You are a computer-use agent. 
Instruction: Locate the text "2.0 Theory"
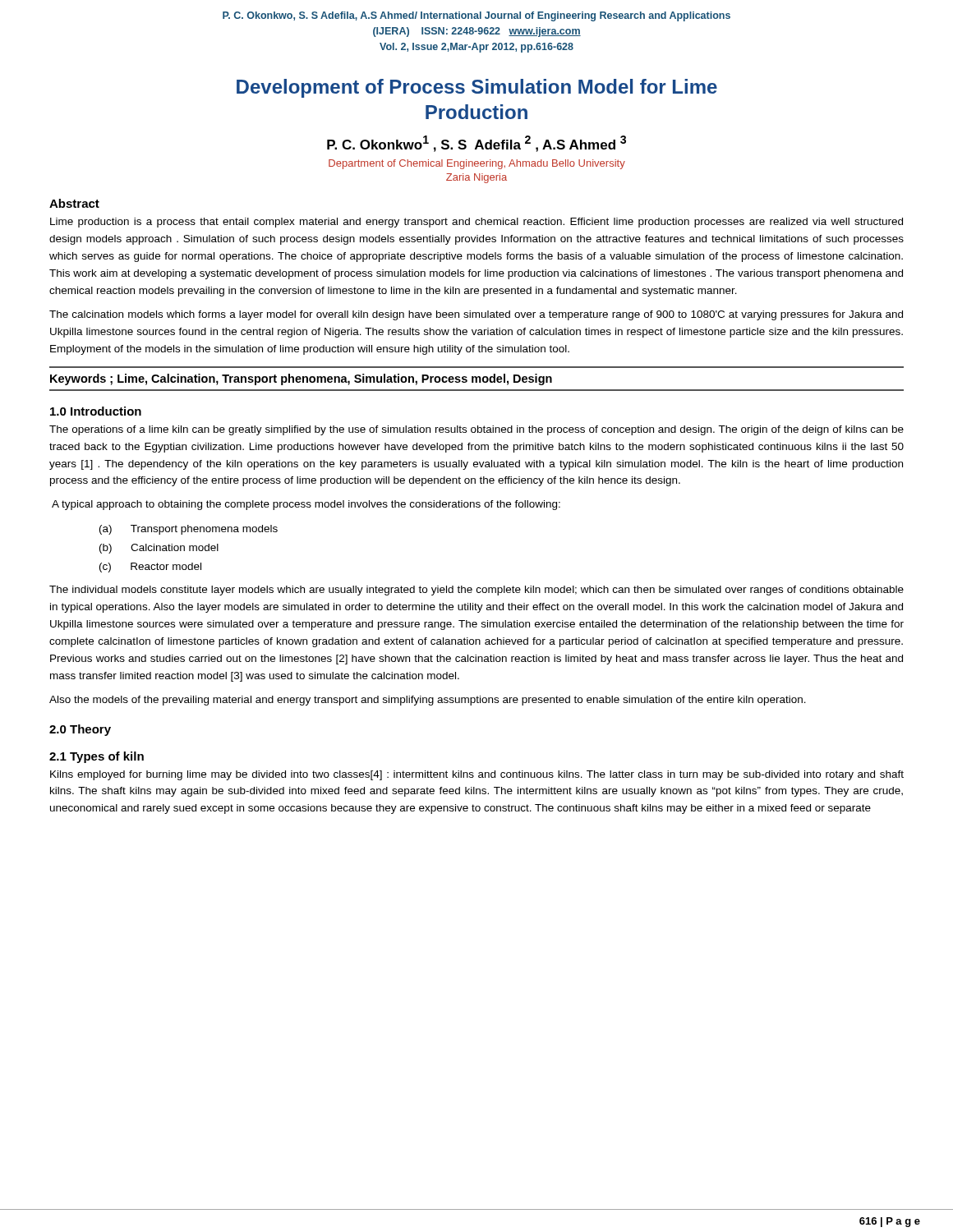(80, 730)
